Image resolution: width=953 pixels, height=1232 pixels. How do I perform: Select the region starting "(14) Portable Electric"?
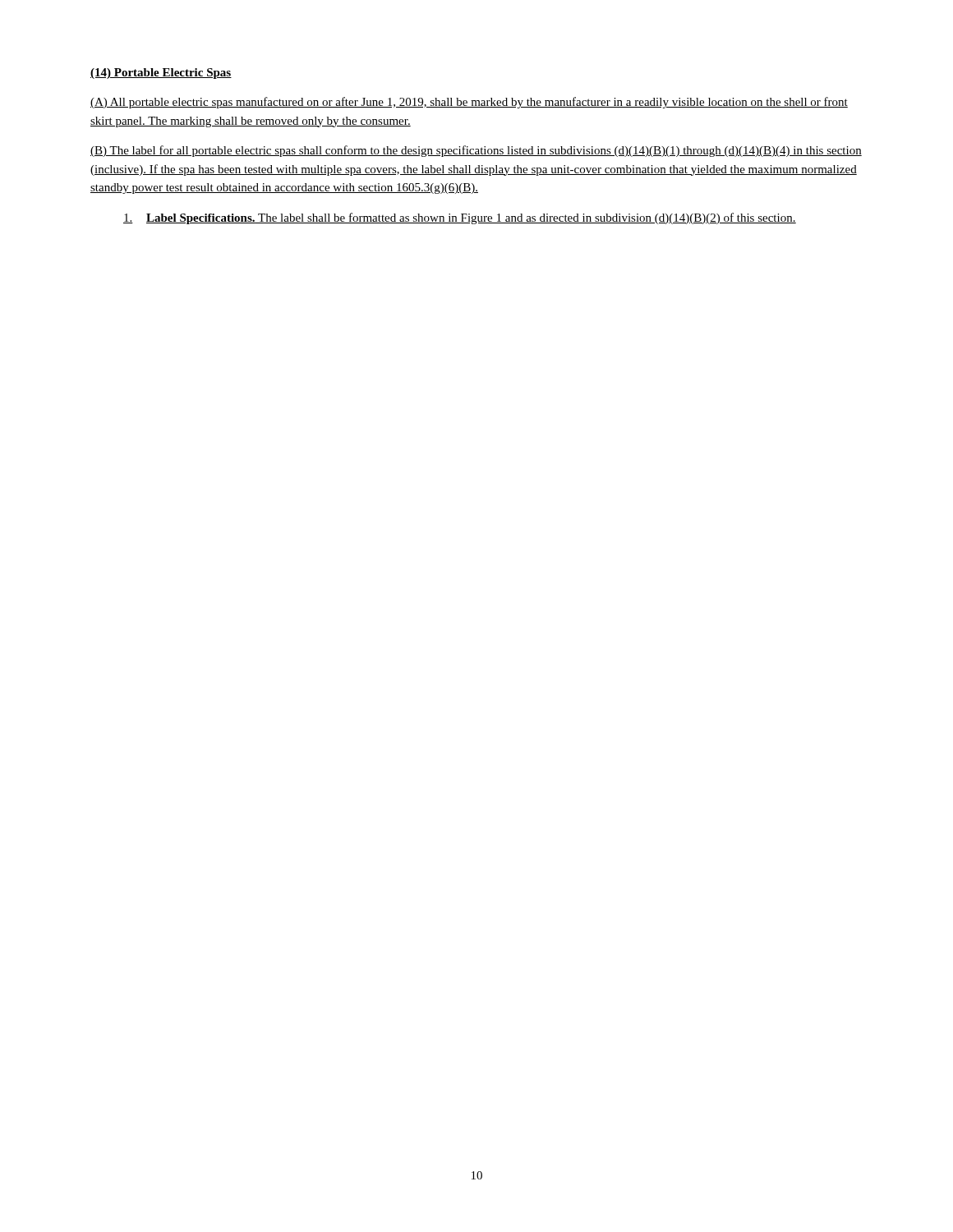coord(161,72)
